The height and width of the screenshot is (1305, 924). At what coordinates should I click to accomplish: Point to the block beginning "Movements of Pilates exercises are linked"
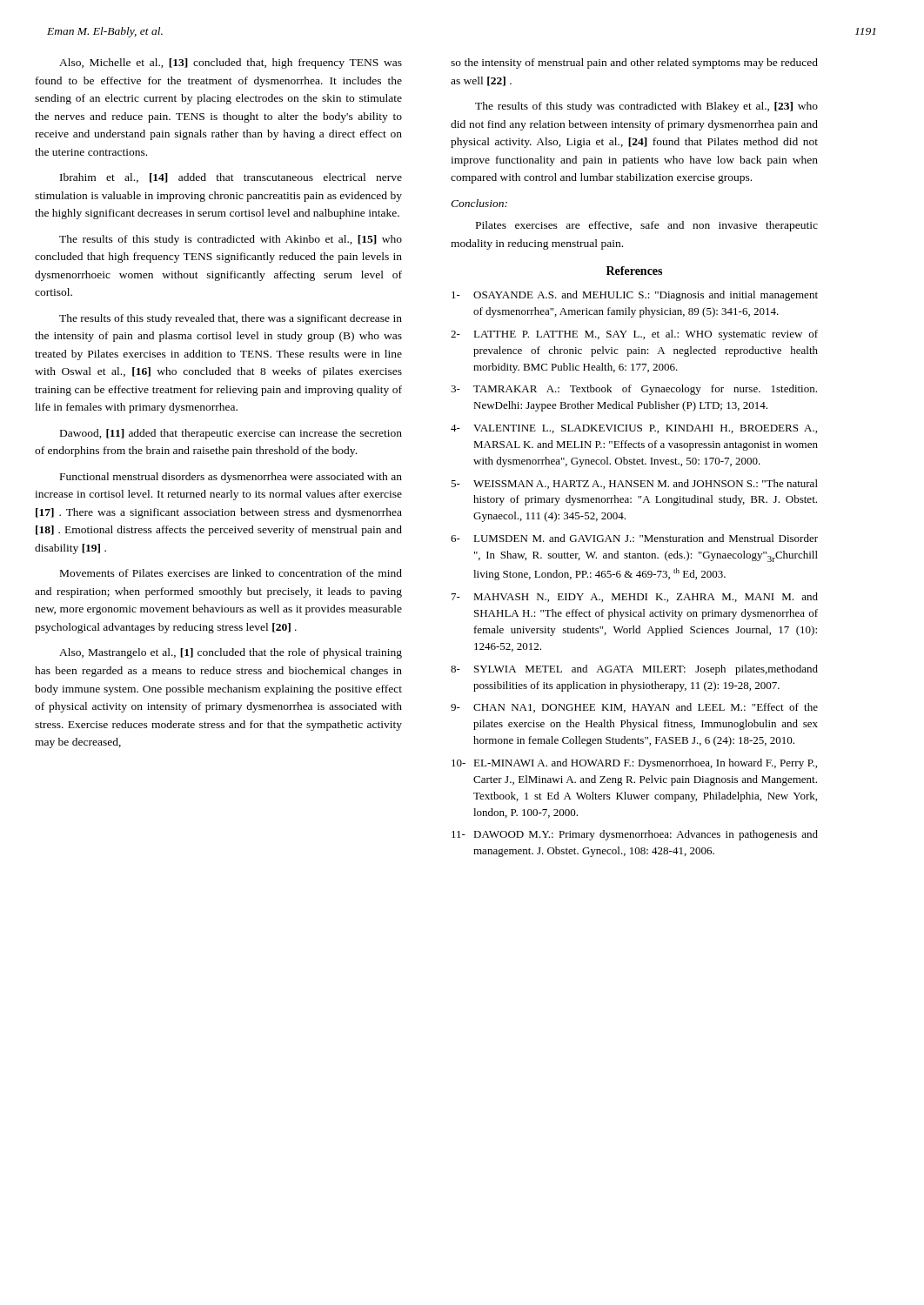[218, 601]
